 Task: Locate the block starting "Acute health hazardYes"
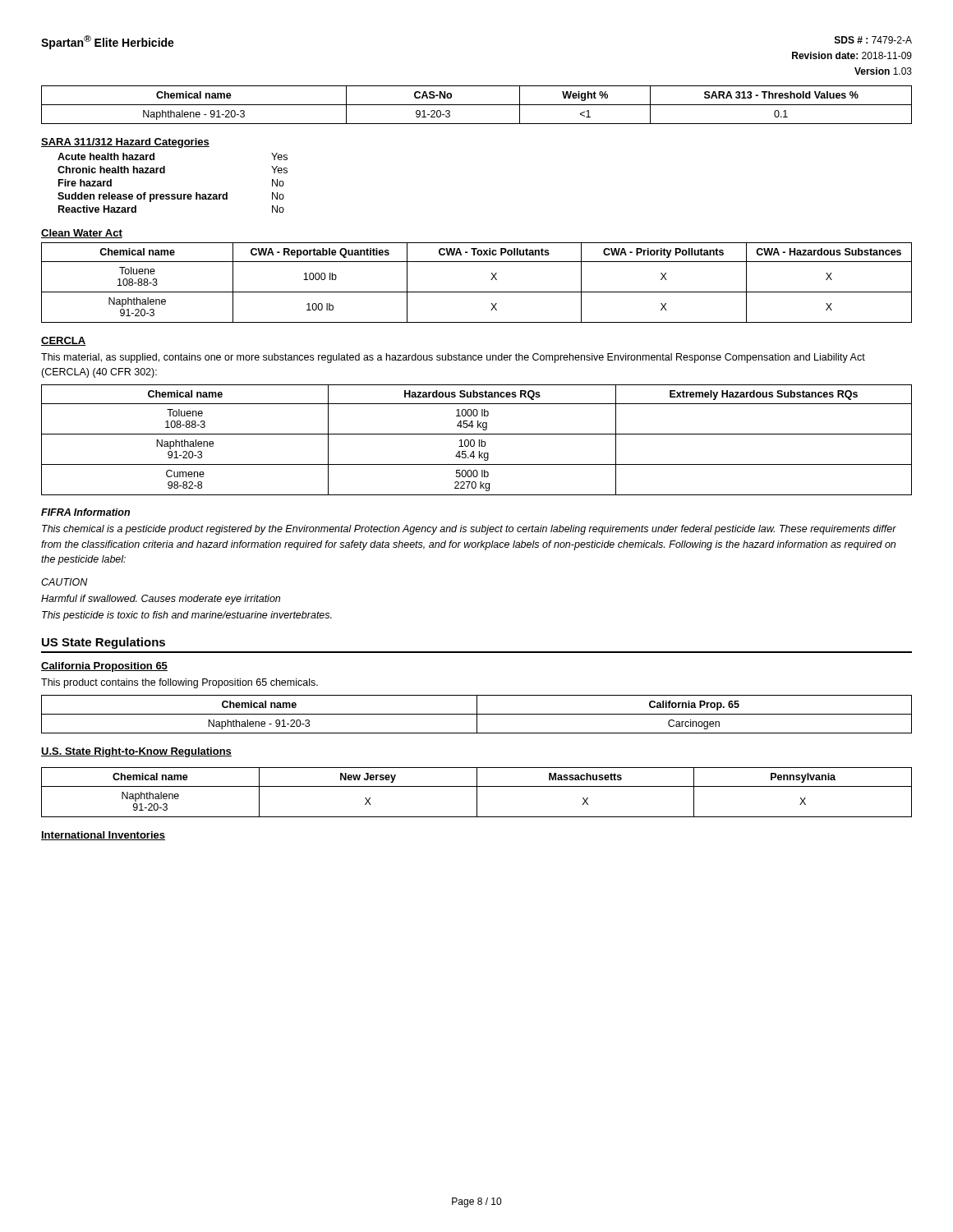(173, 157)
